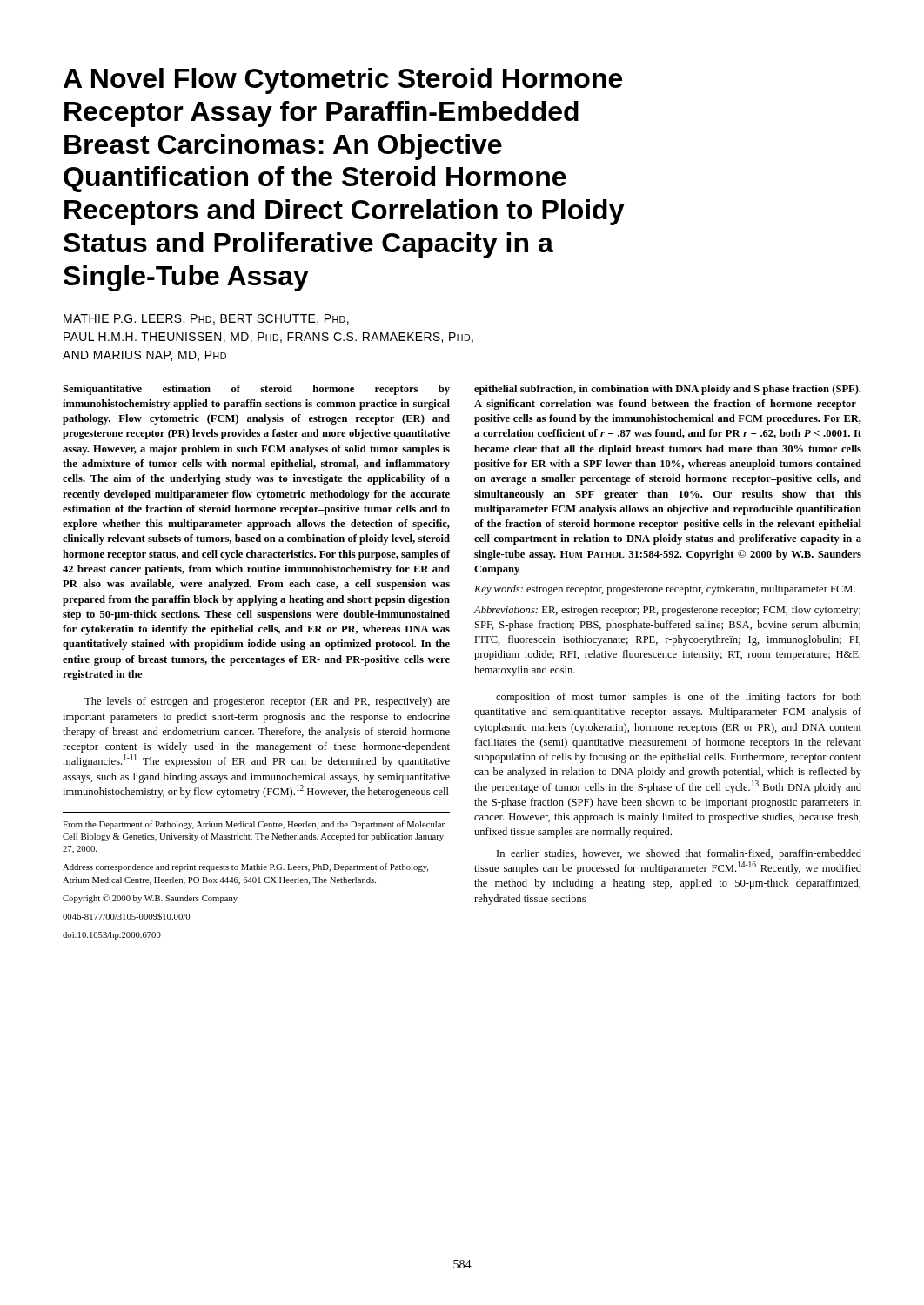This screenshot has height=1305, width=924.
Task: Find the text block with the text "Semiquantitative estimation of steroid"
Action: [256, 532]
